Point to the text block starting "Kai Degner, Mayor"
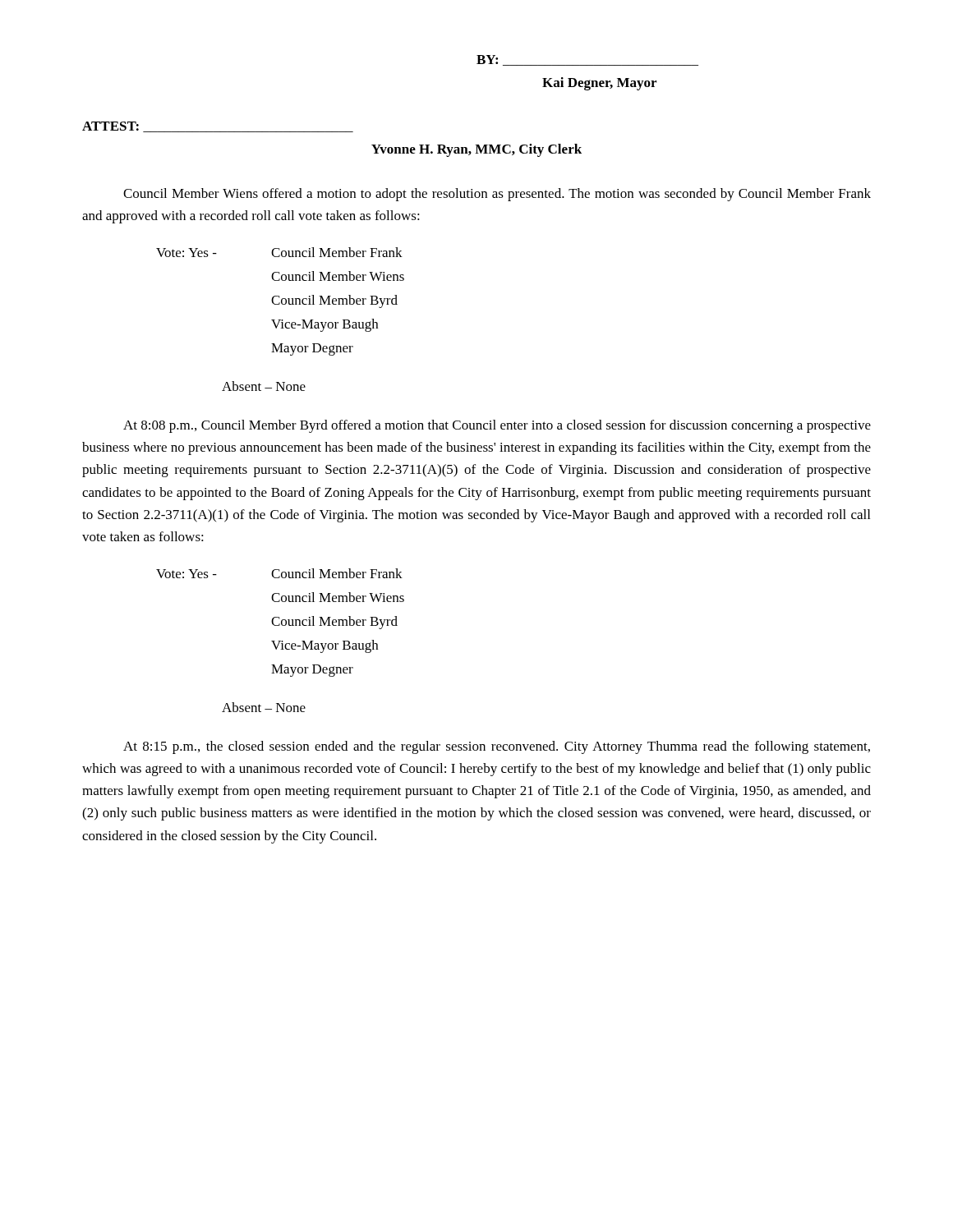 tap(600, 82)
